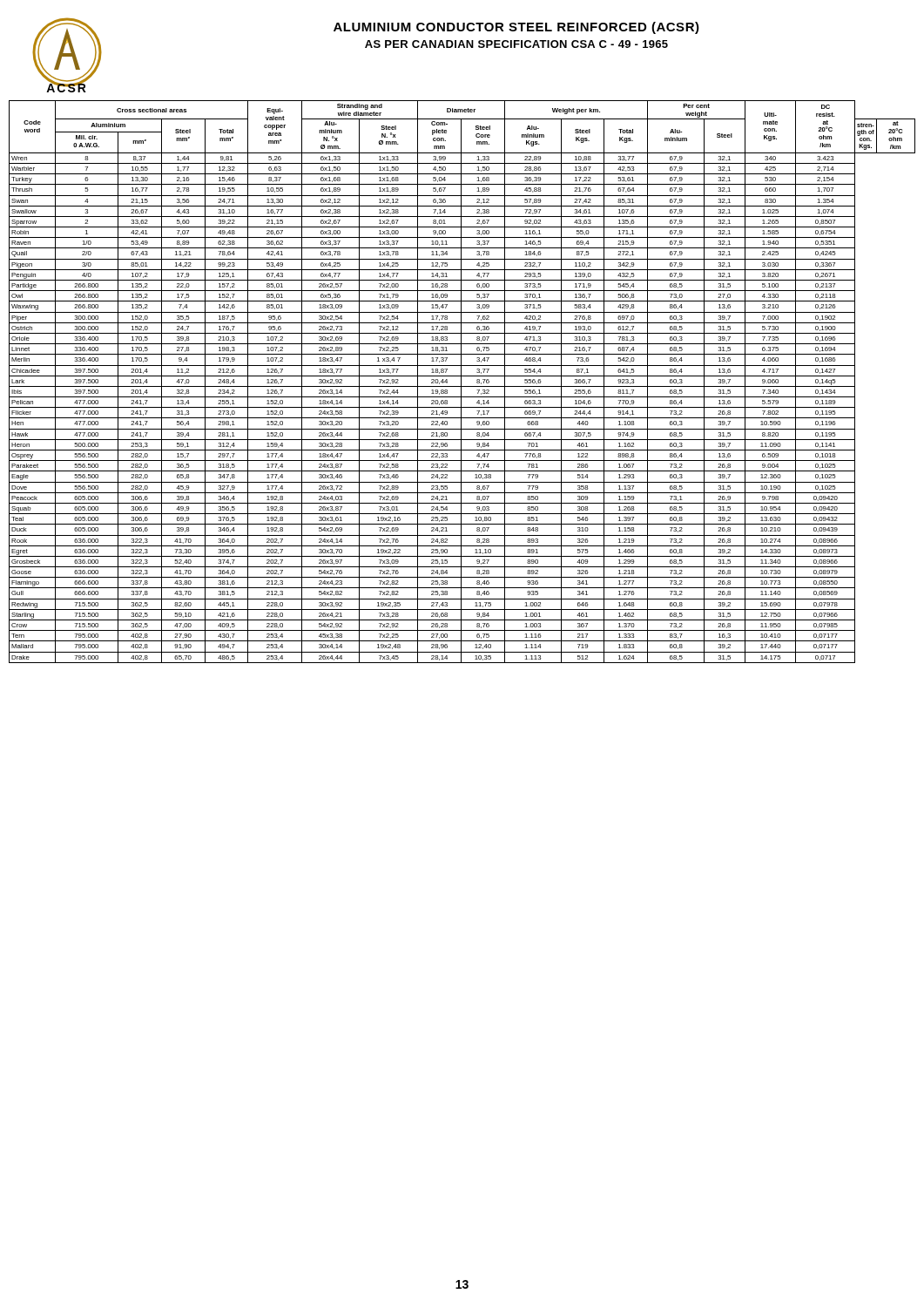Select a table
This screenshot has height=1307, width=924.
tap(462, 382)
